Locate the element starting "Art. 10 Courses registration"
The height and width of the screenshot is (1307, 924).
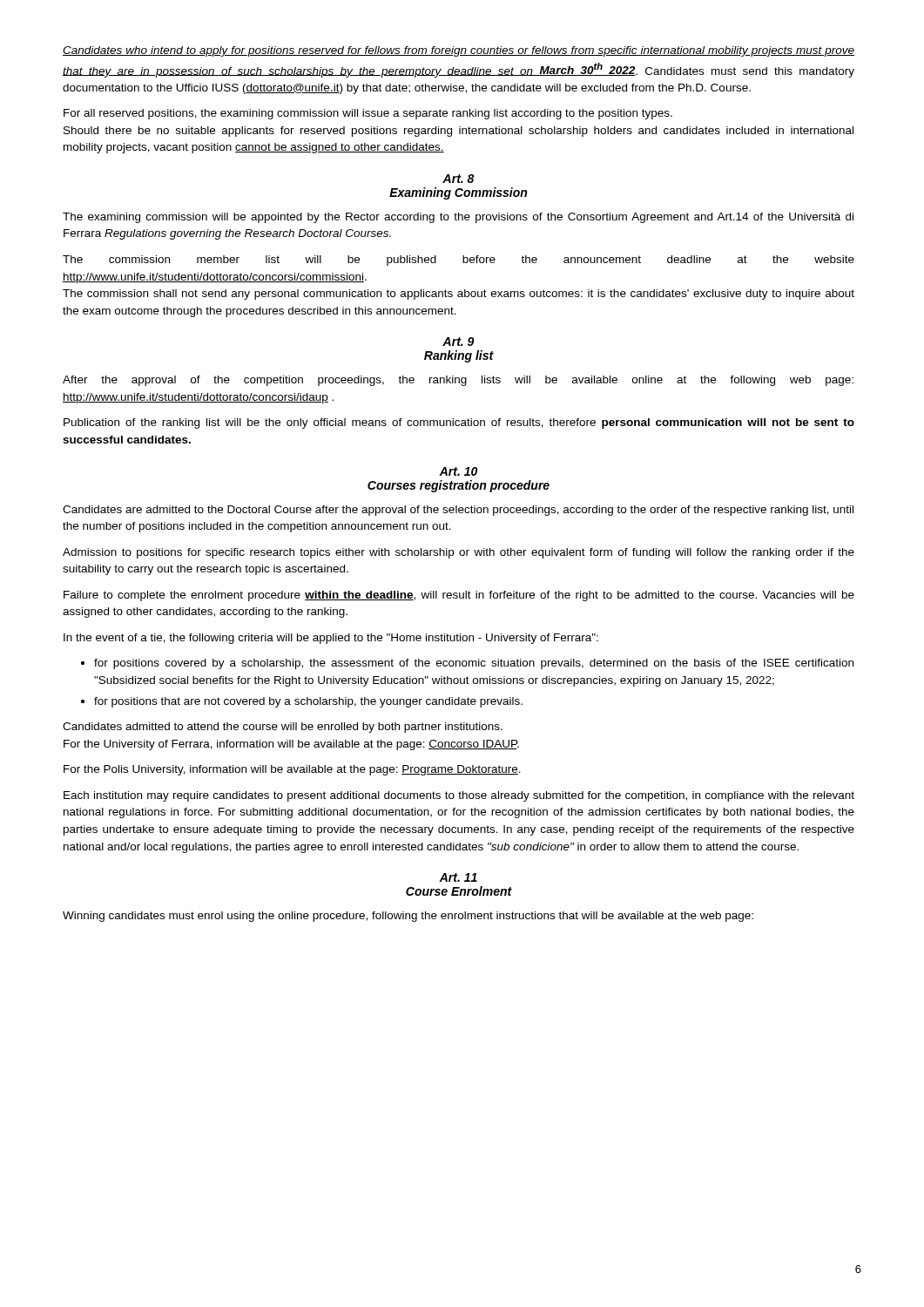point(459,478)
